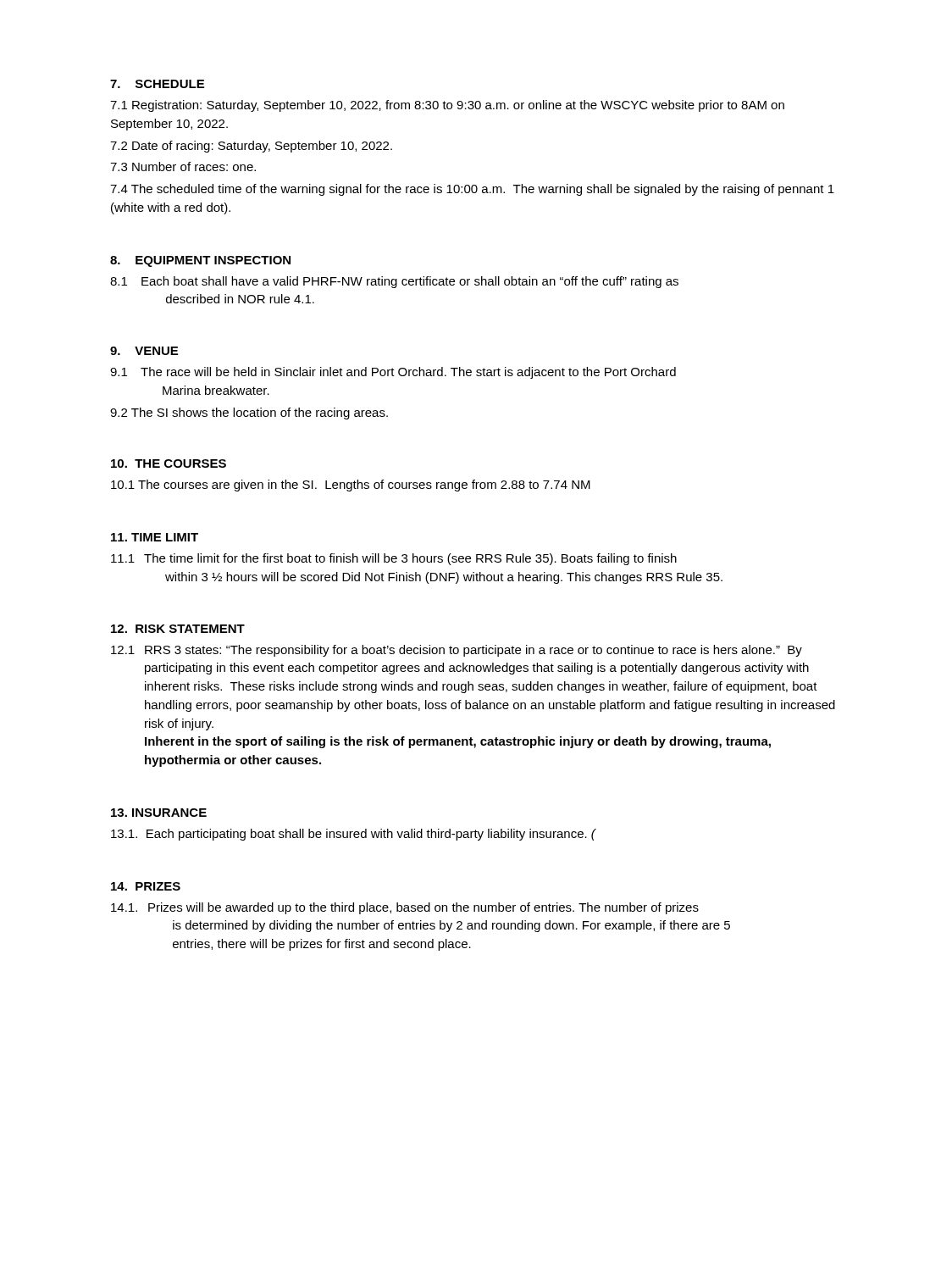
Task: Select the text block that reads "2 Date of racing: Saturday, September 10,"
Action: pyautogui.click(x=252, y=145)
